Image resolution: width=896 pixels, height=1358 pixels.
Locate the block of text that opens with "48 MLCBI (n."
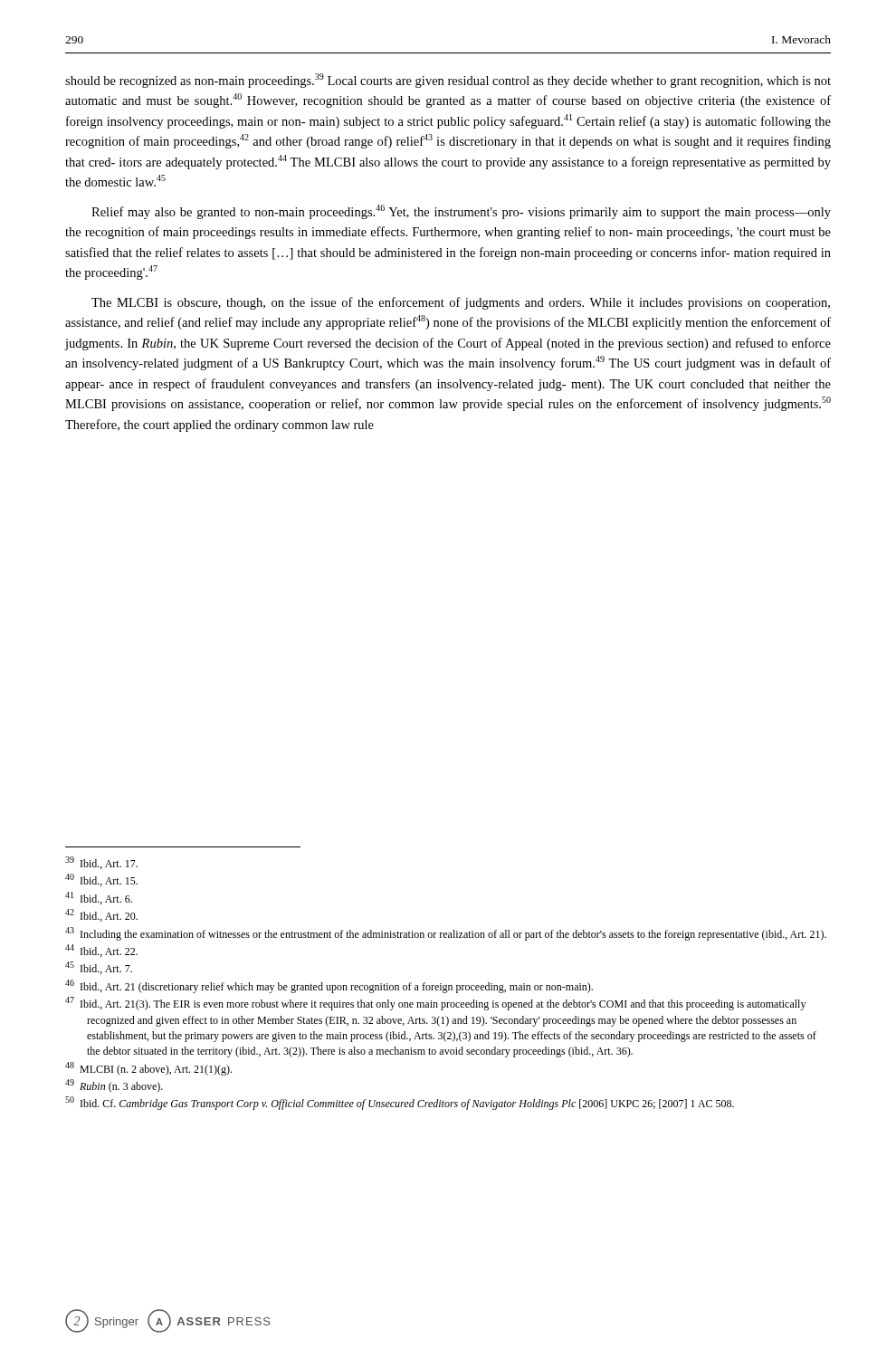tap(148, 1069)
